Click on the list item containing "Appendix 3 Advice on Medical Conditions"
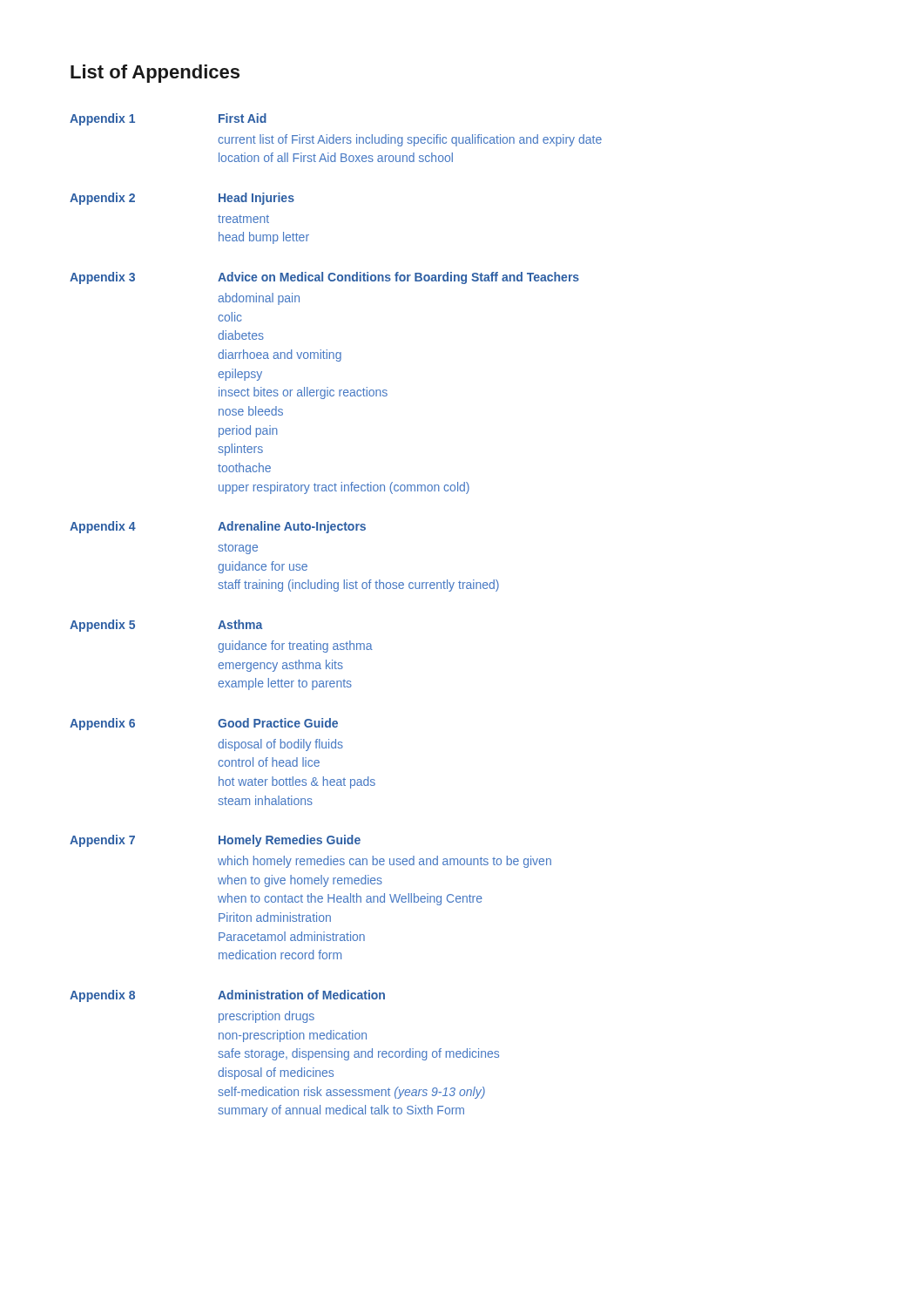This screenshot has height=1307, width=924. (x=324, y=383)
